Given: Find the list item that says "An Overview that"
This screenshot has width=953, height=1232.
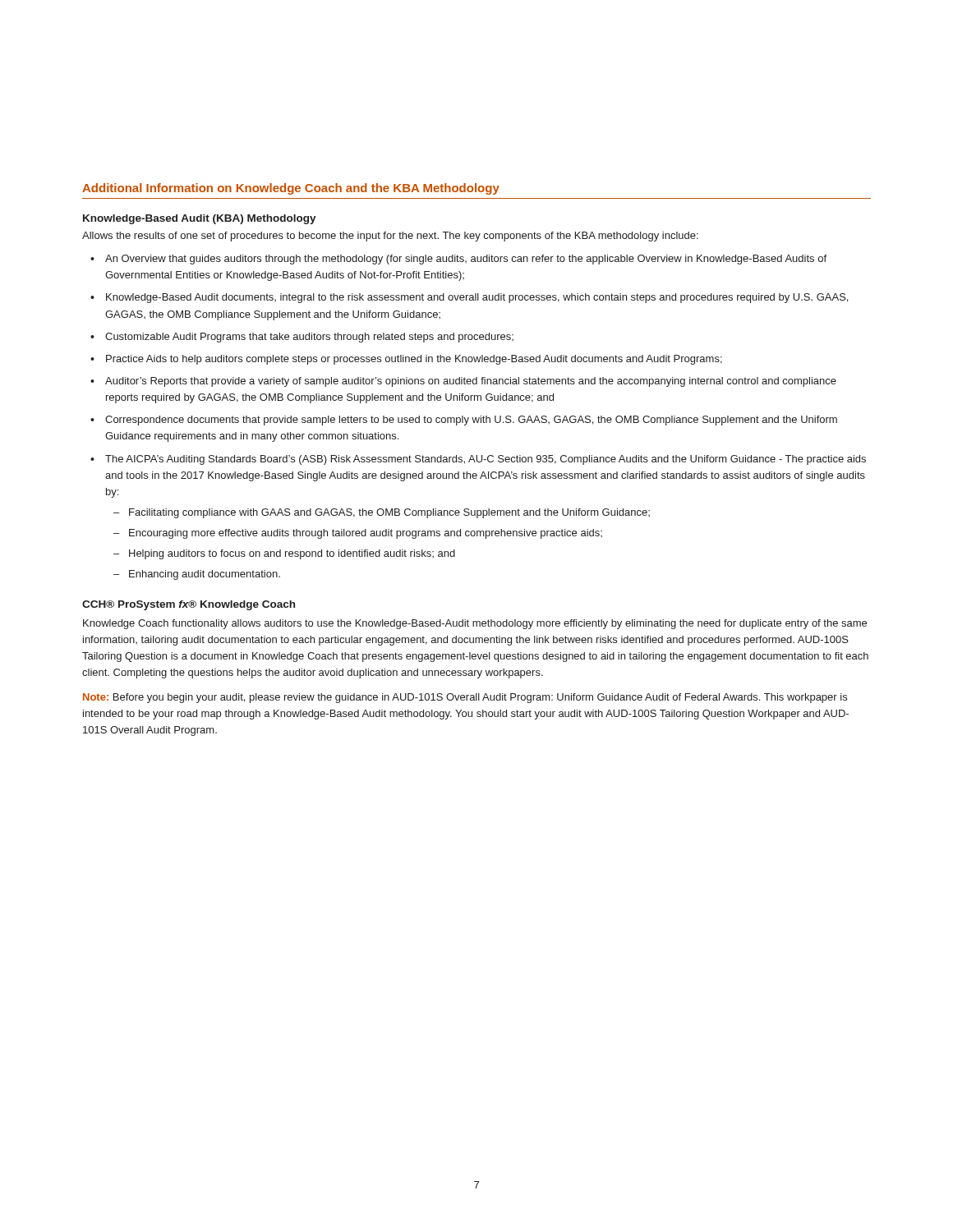Looking at the screenshot, I should coord(466,267).
